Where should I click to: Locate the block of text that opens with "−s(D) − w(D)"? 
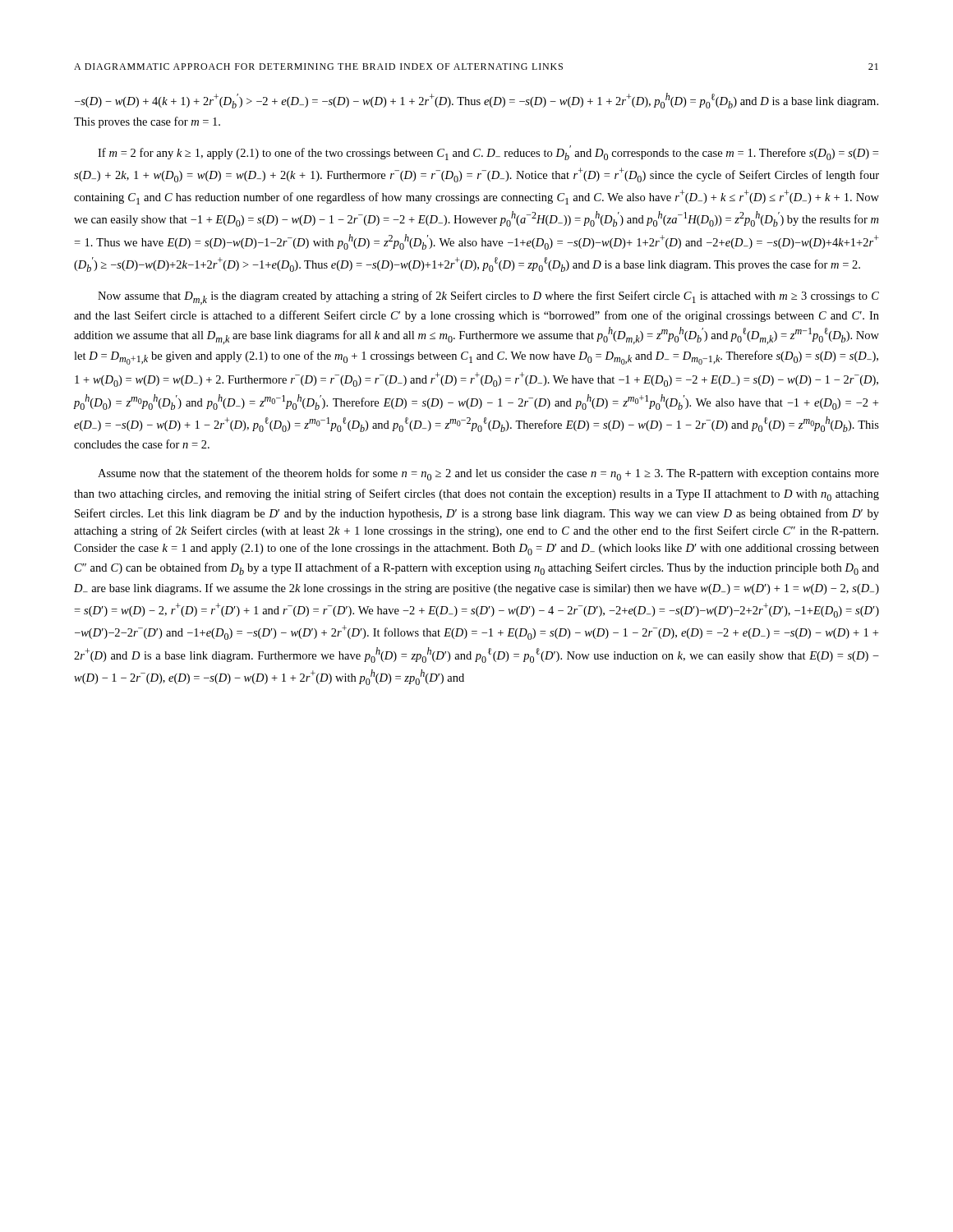coord(476,111)
